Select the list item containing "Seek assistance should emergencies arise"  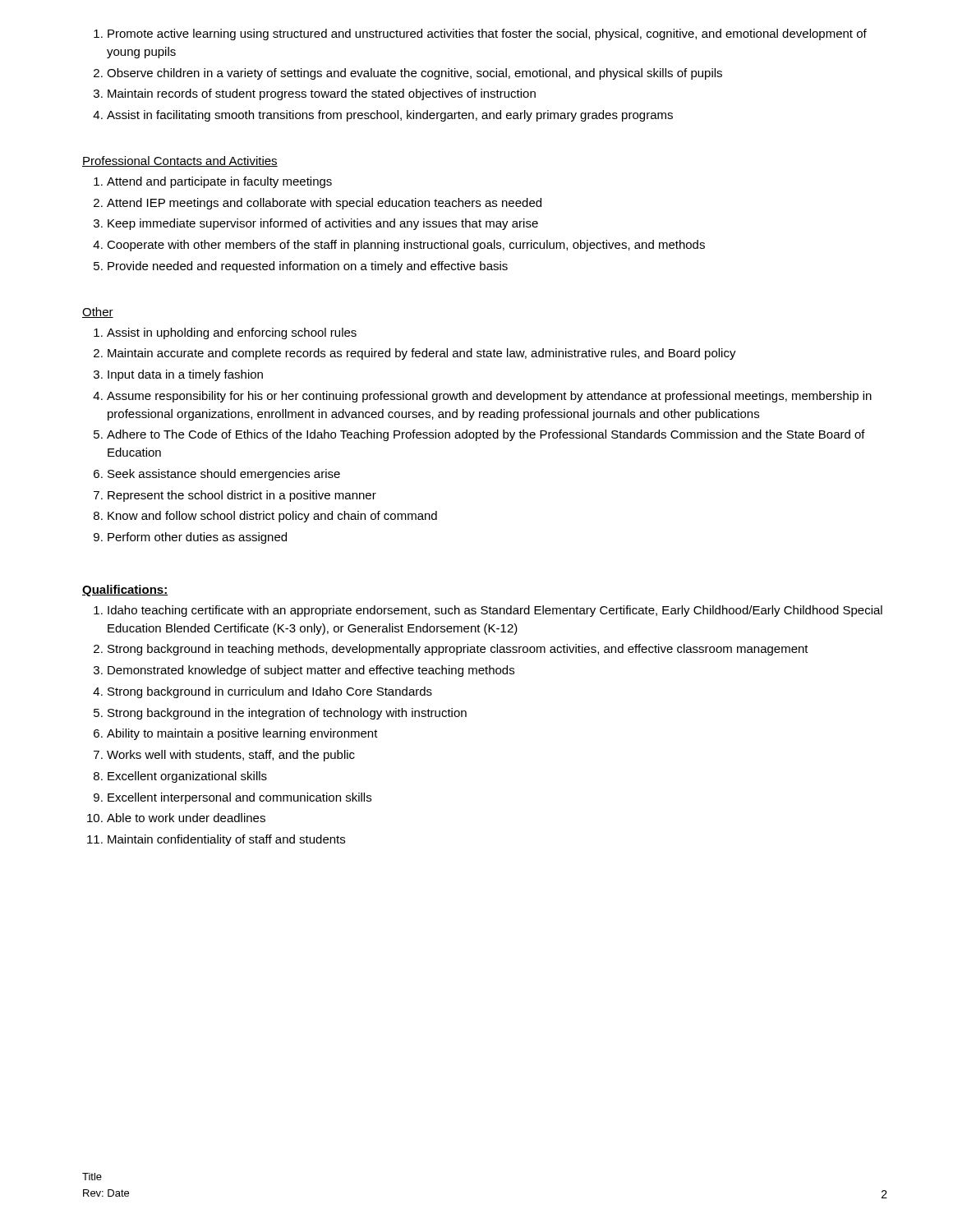pos(217,475)
